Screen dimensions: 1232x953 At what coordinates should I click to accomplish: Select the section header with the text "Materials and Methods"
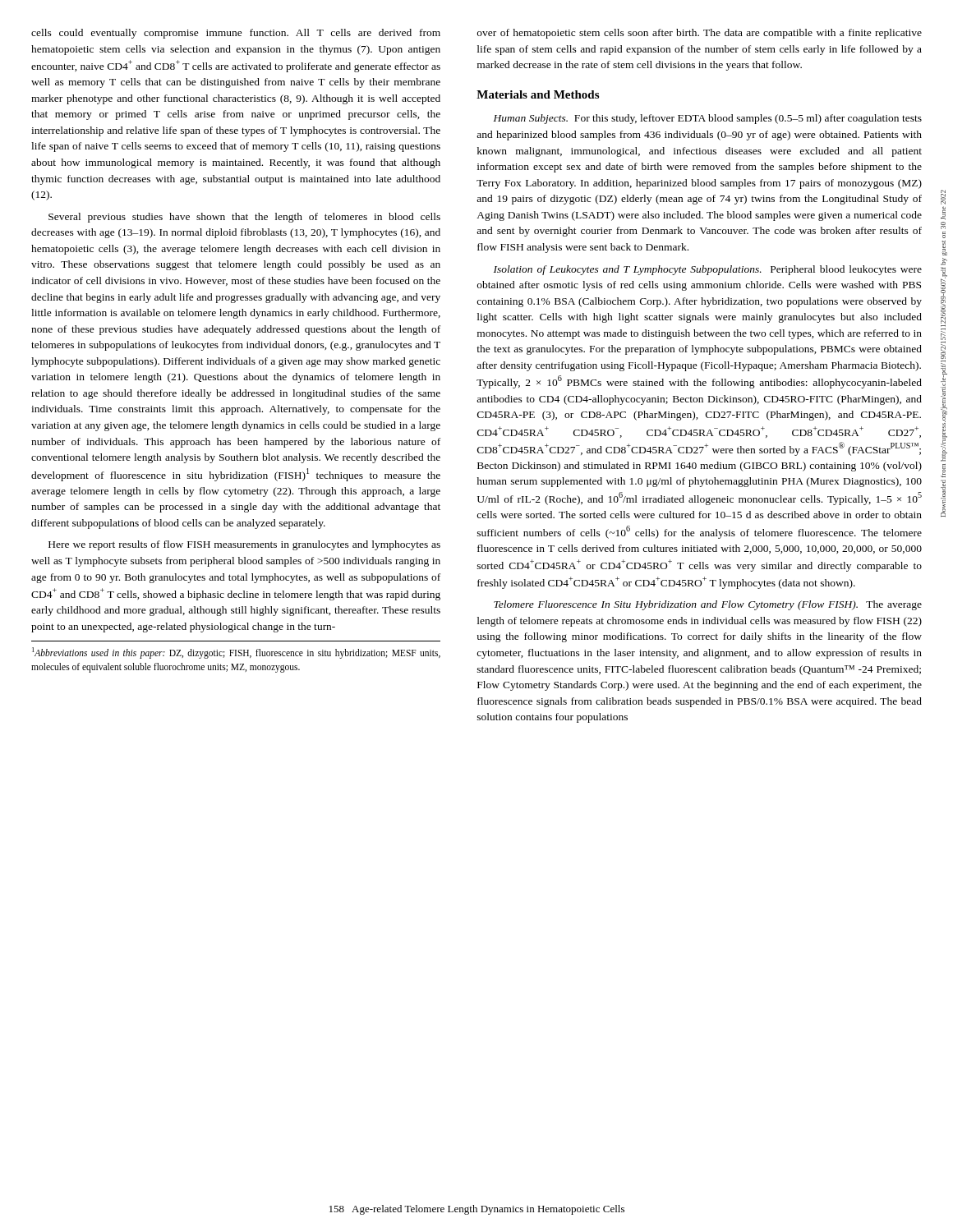(538, 94)
